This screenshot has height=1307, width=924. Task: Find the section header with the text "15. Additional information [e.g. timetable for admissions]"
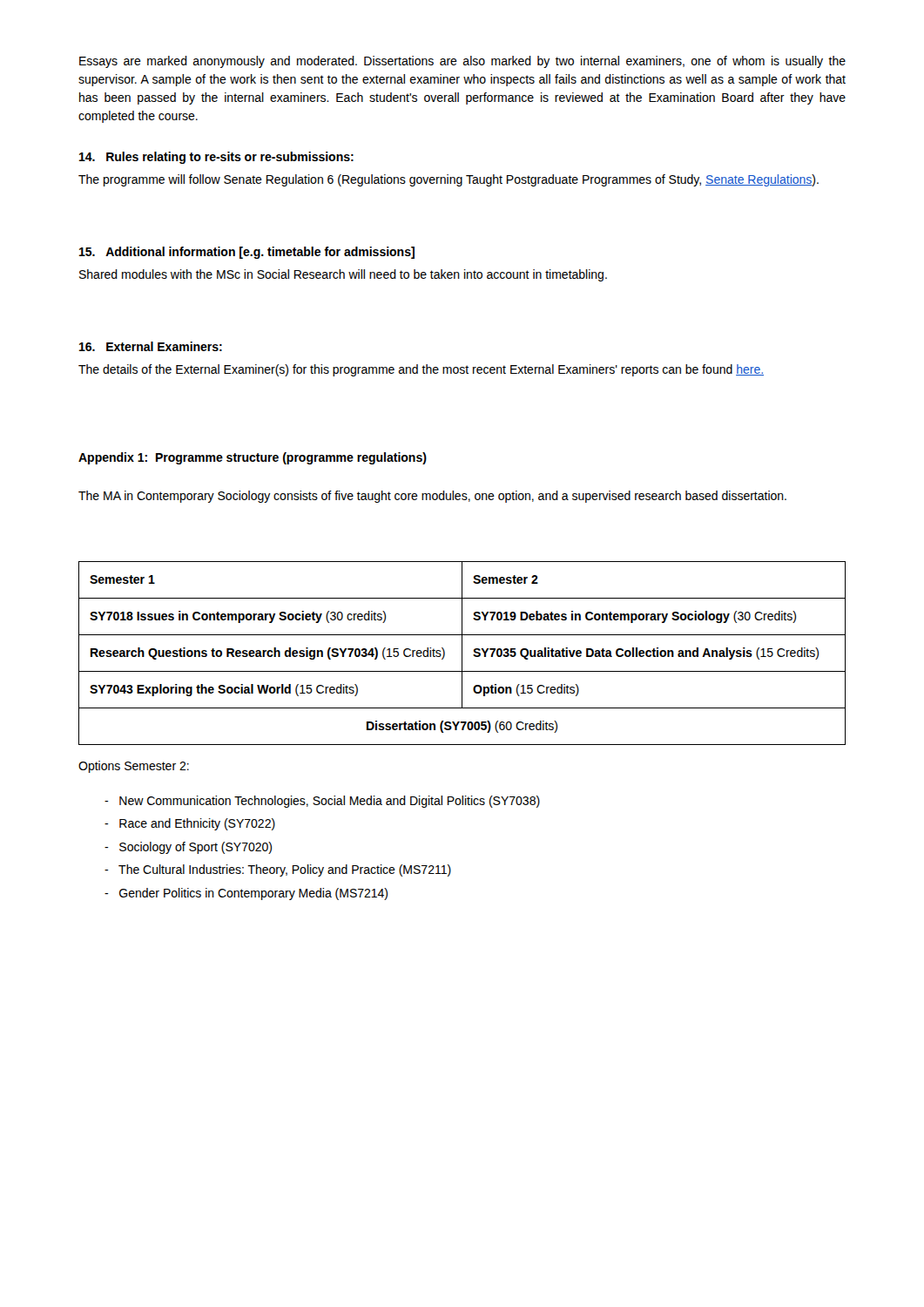247,252
